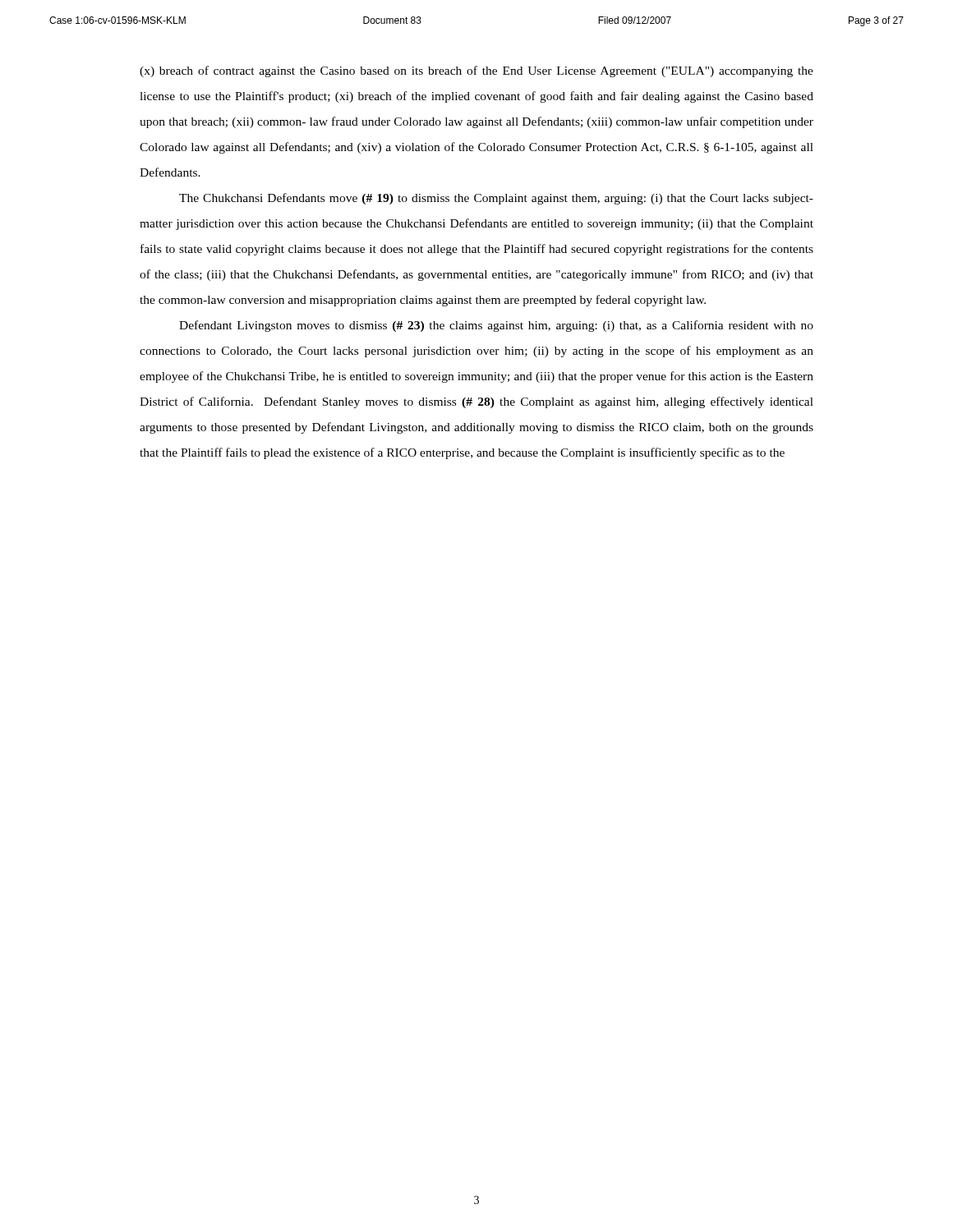Click on the block starting "The Chukchansi Defendants move (# 19) to"
Viewport: 953px width, 1232px height.
coord(476,248)
